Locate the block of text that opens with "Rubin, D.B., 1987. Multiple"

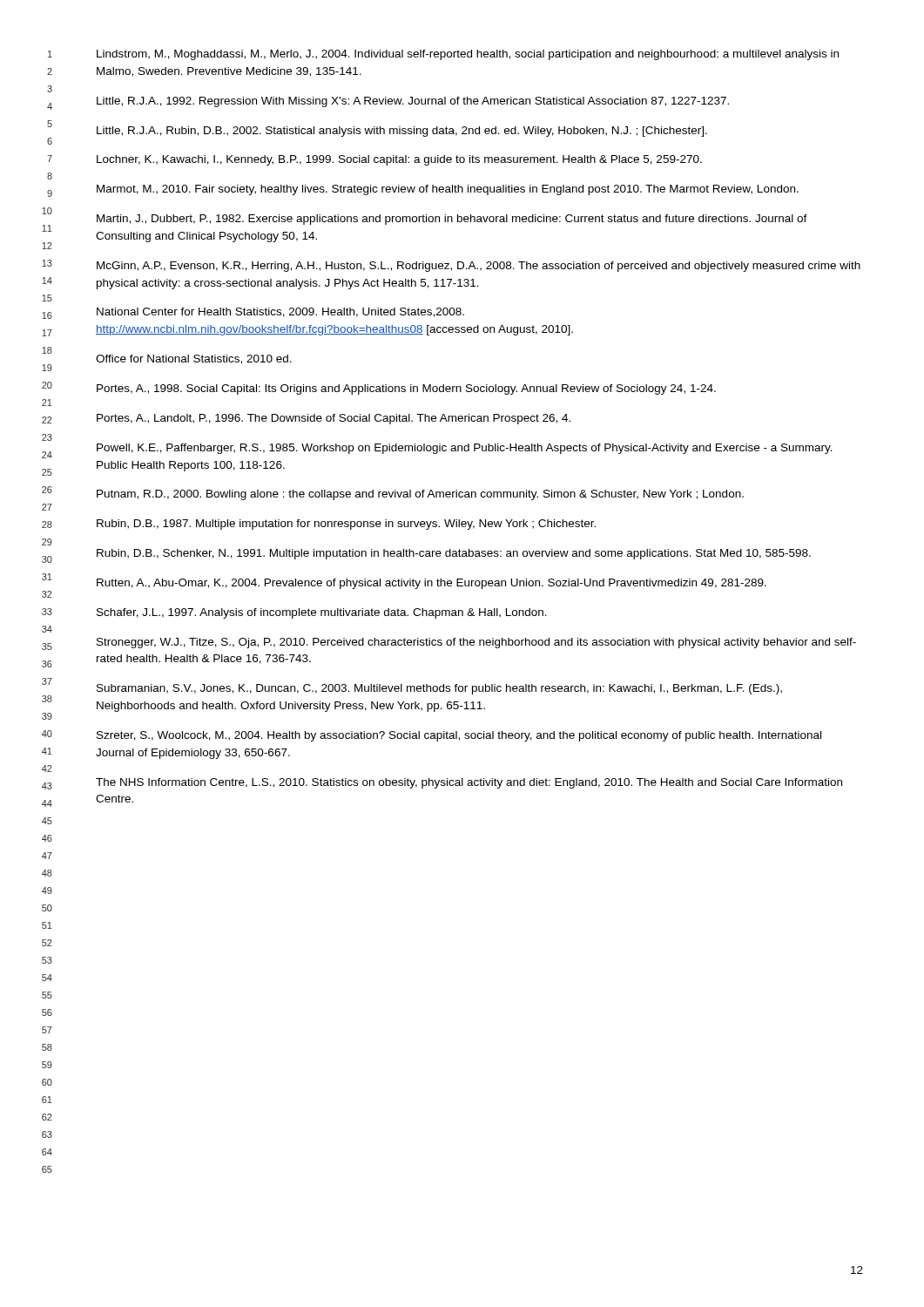[x=346, y=523]
